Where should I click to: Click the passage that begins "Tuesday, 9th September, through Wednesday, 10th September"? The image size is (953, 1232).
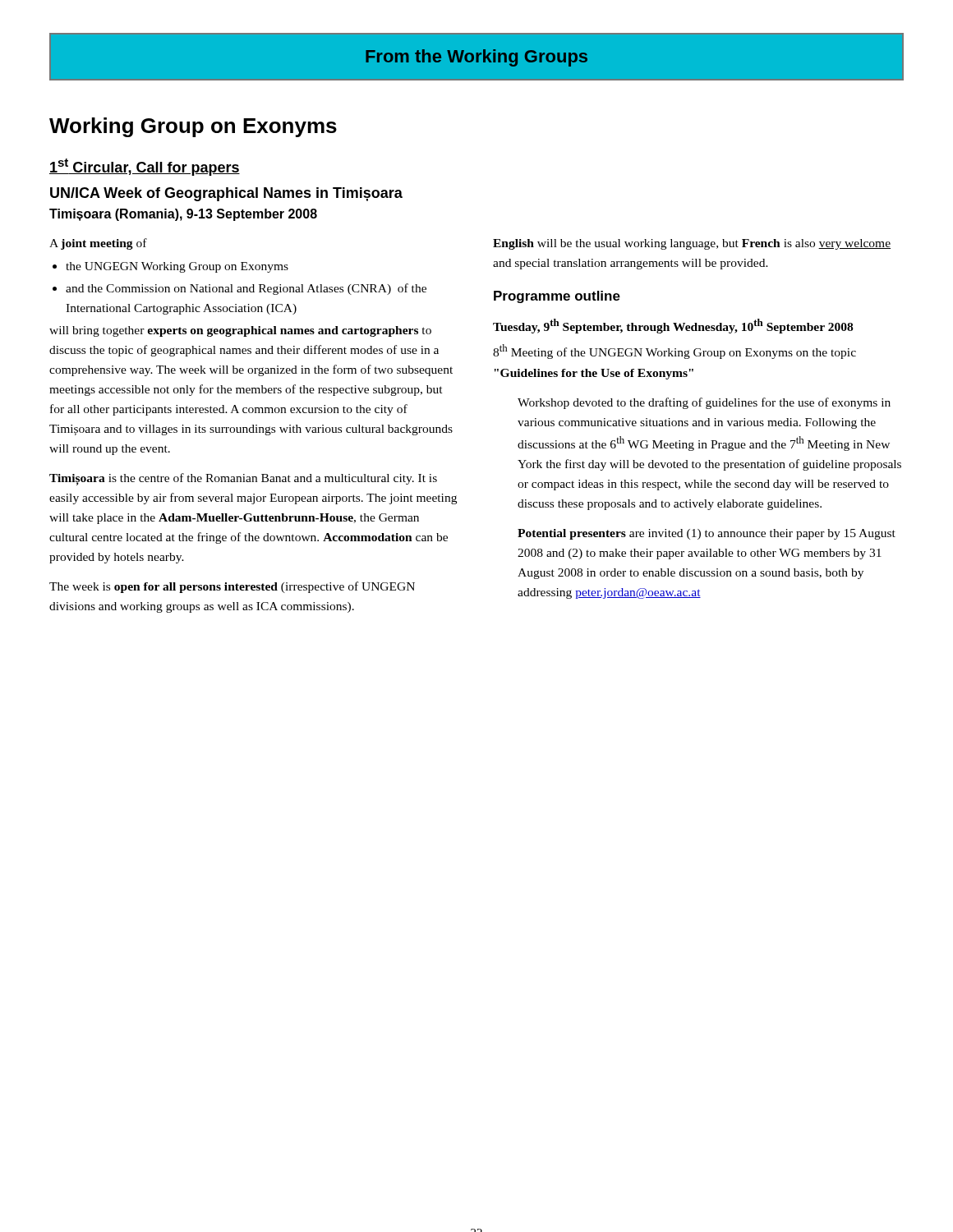tap(673, 325)
